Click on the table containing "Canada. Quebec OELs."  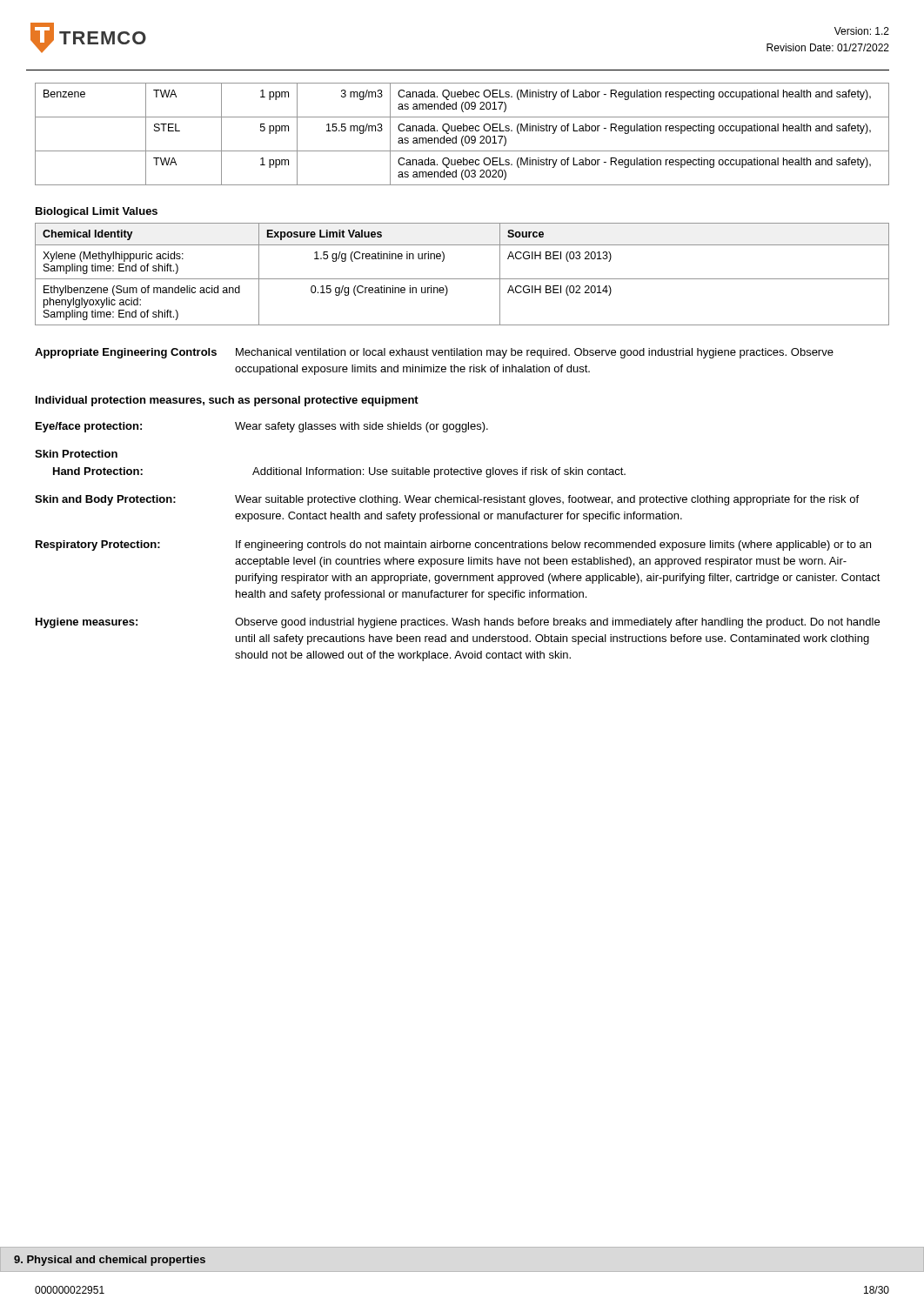point(462,134)
